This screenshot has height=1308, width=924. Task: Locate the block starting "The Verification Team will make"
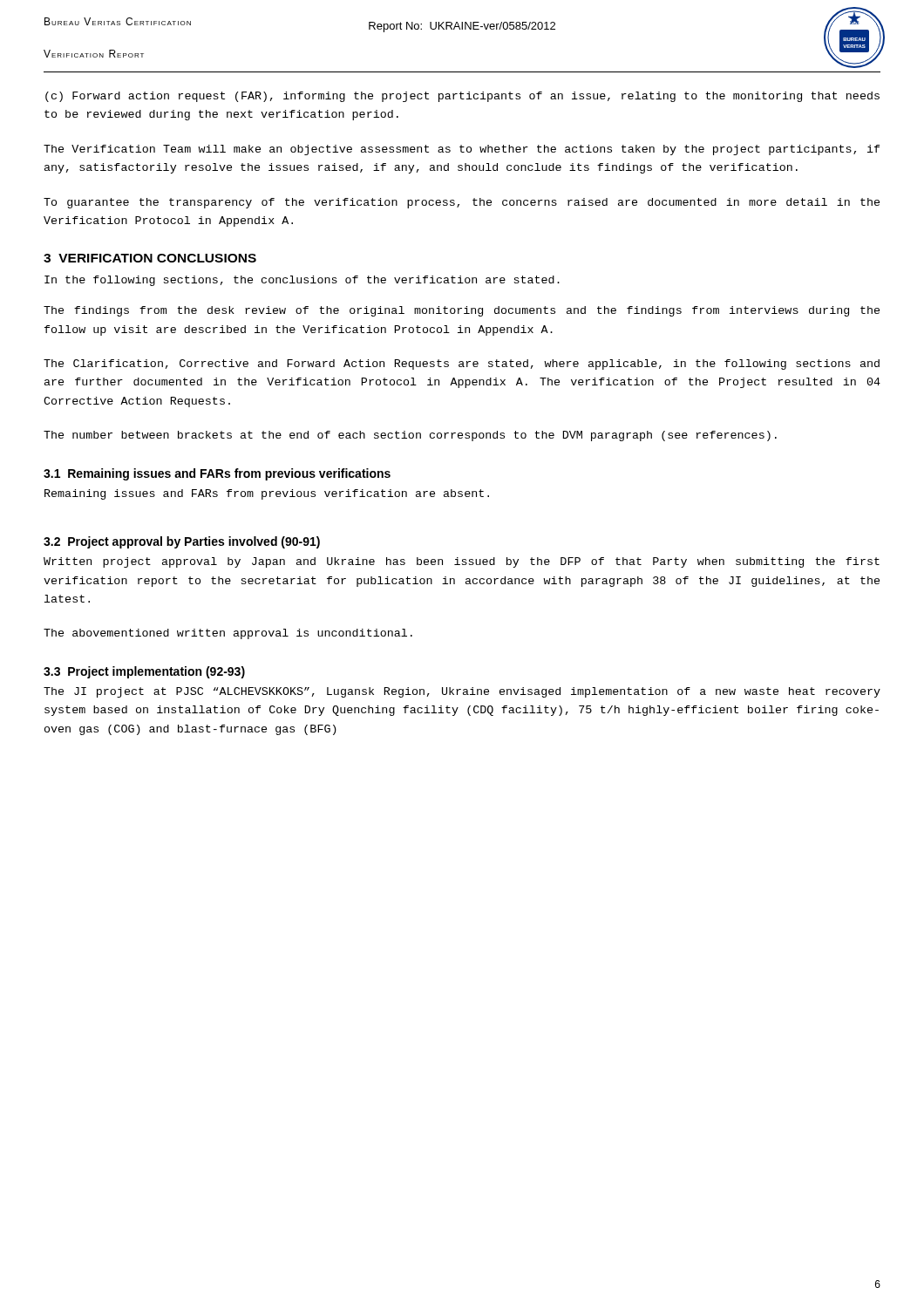point(462,159)
